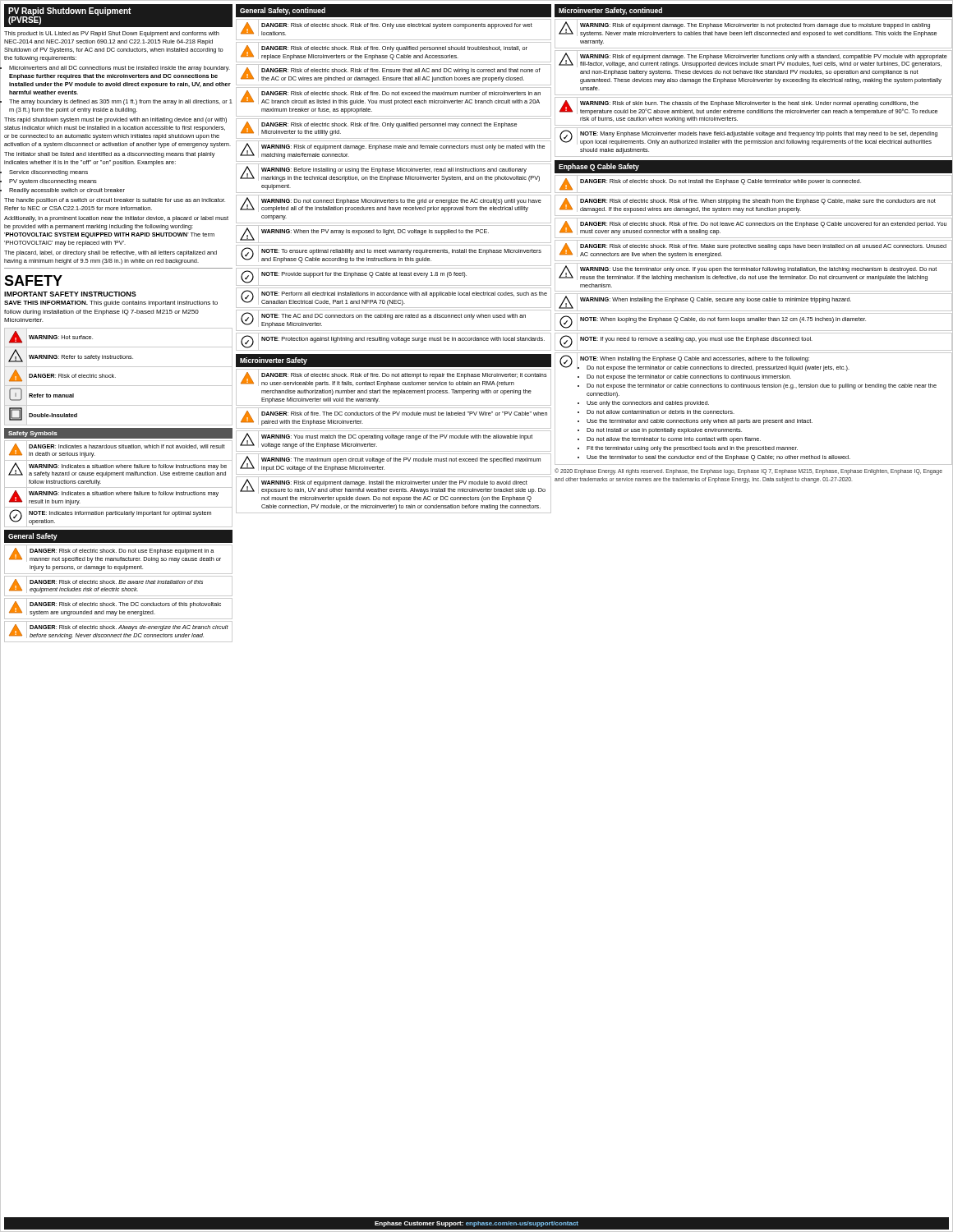Navigate to the block starting "✓ NOTE: If"
This screenshot has height=1232, width=953.
tap(753, 342)
